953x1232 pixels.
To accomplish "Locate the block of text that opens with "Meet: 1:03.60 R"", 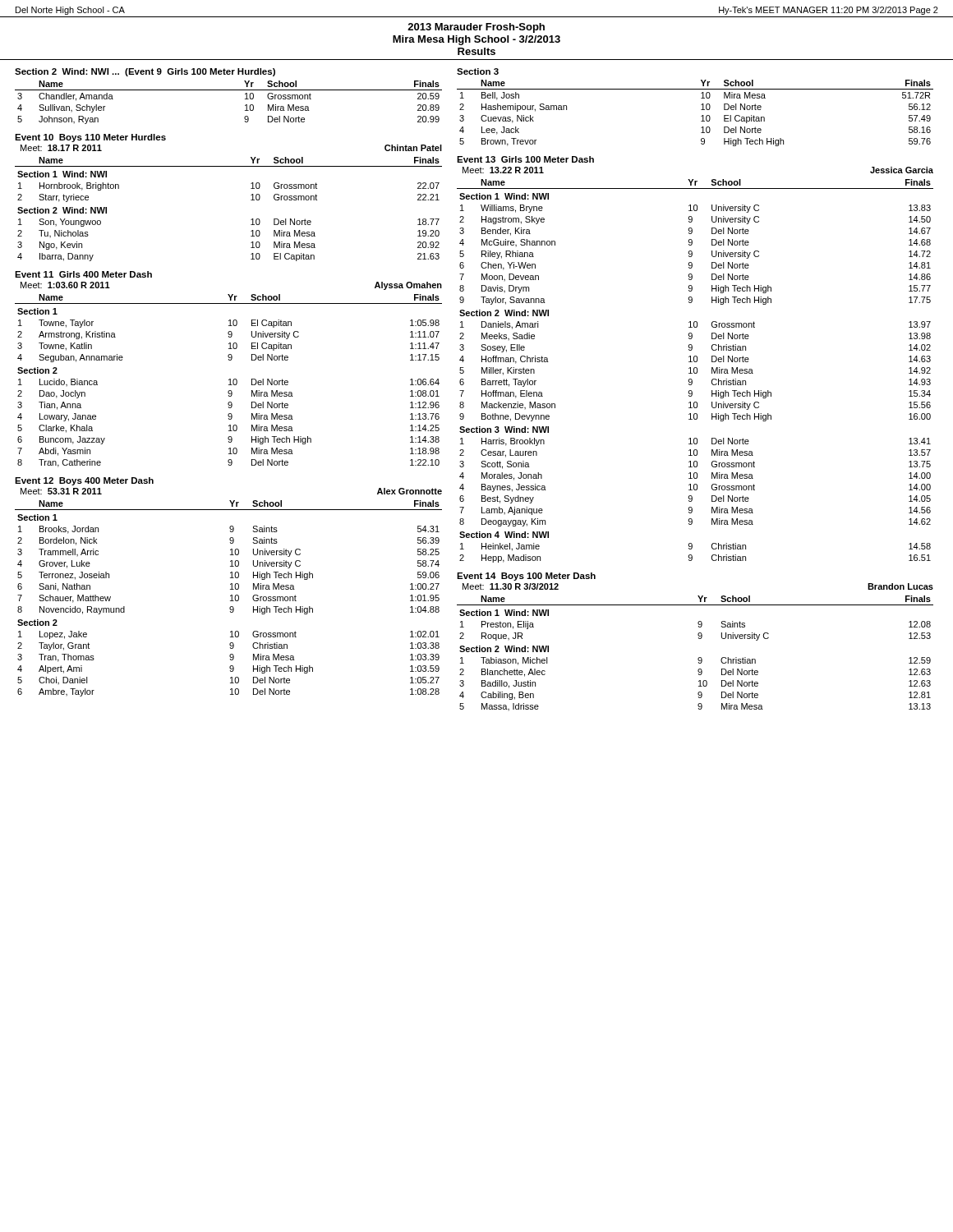I will pos(228,285).
